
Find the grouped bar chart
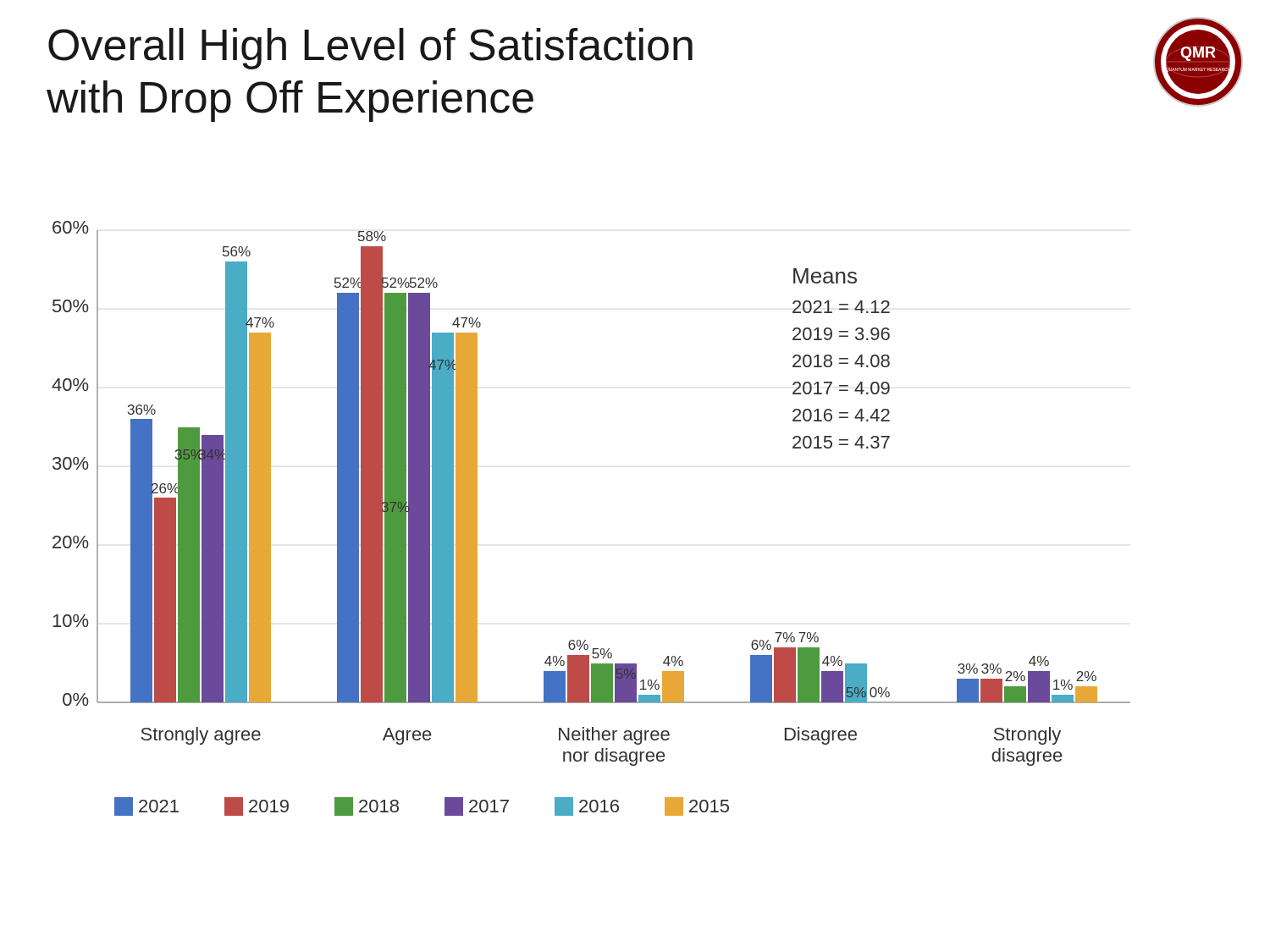pos(635,508)
